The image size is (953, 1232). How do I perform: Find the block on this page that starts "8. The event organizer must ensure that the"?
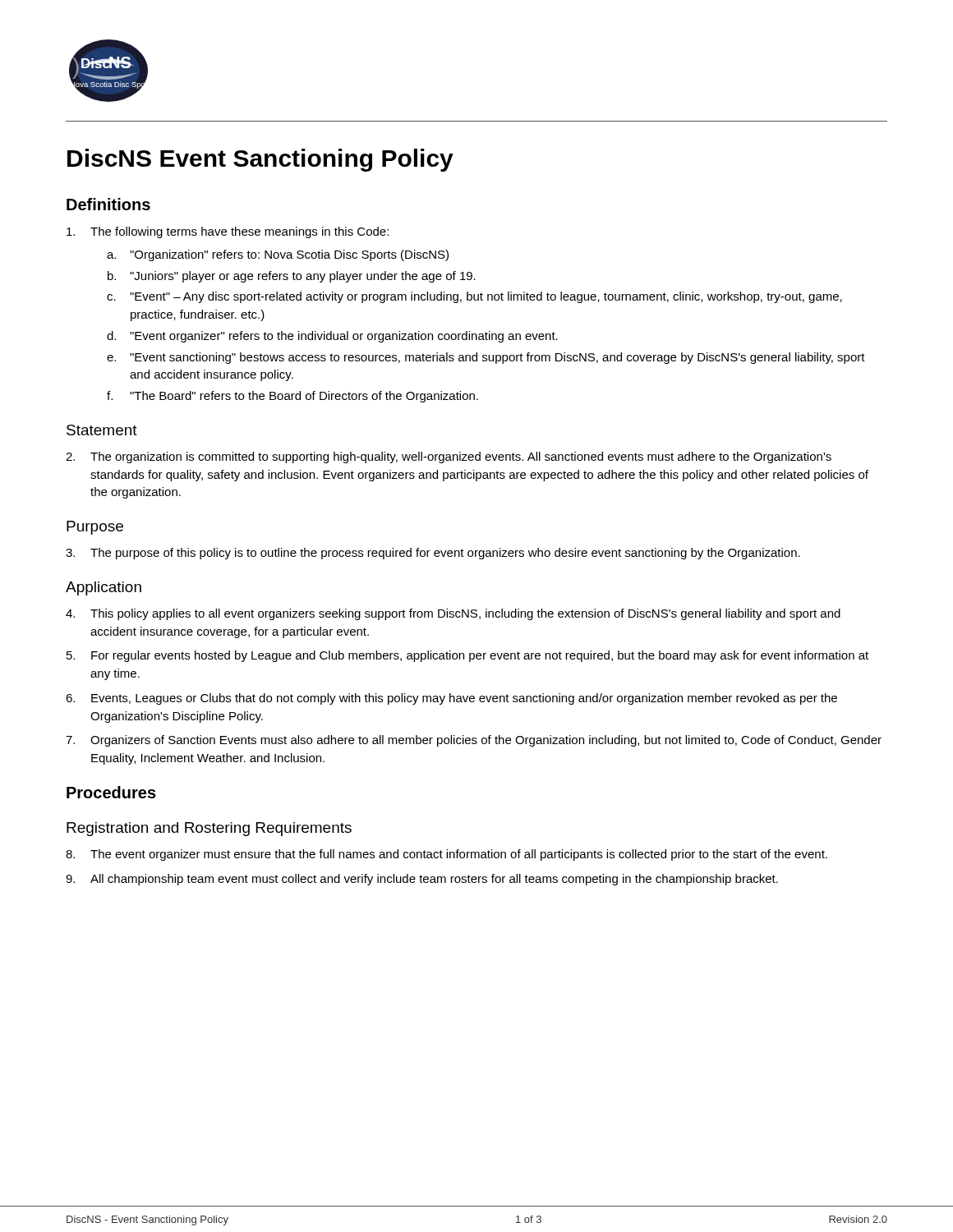pos(476,854)
